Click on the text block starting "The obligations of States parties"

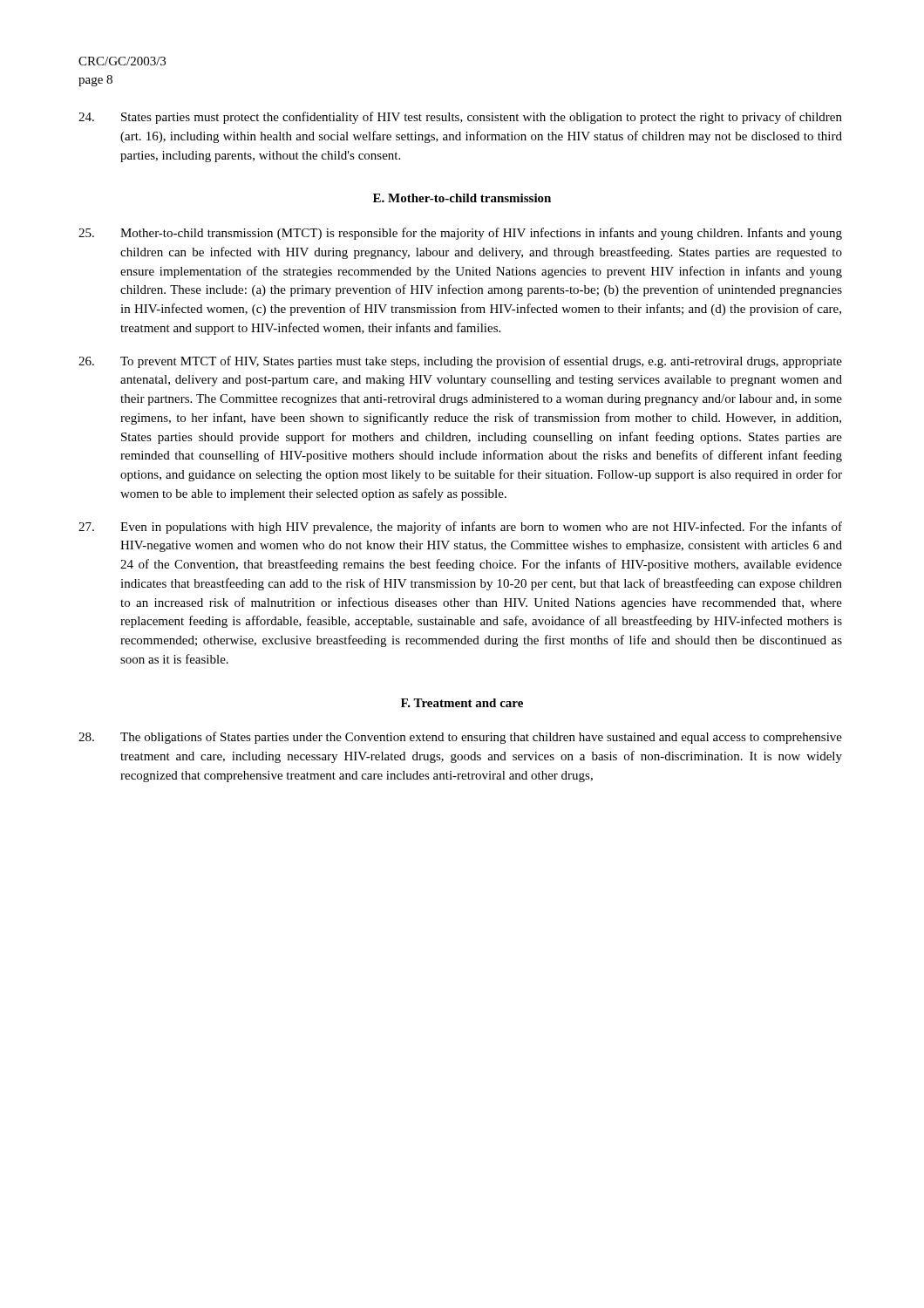pyautogui.click(x=460, y=757)
